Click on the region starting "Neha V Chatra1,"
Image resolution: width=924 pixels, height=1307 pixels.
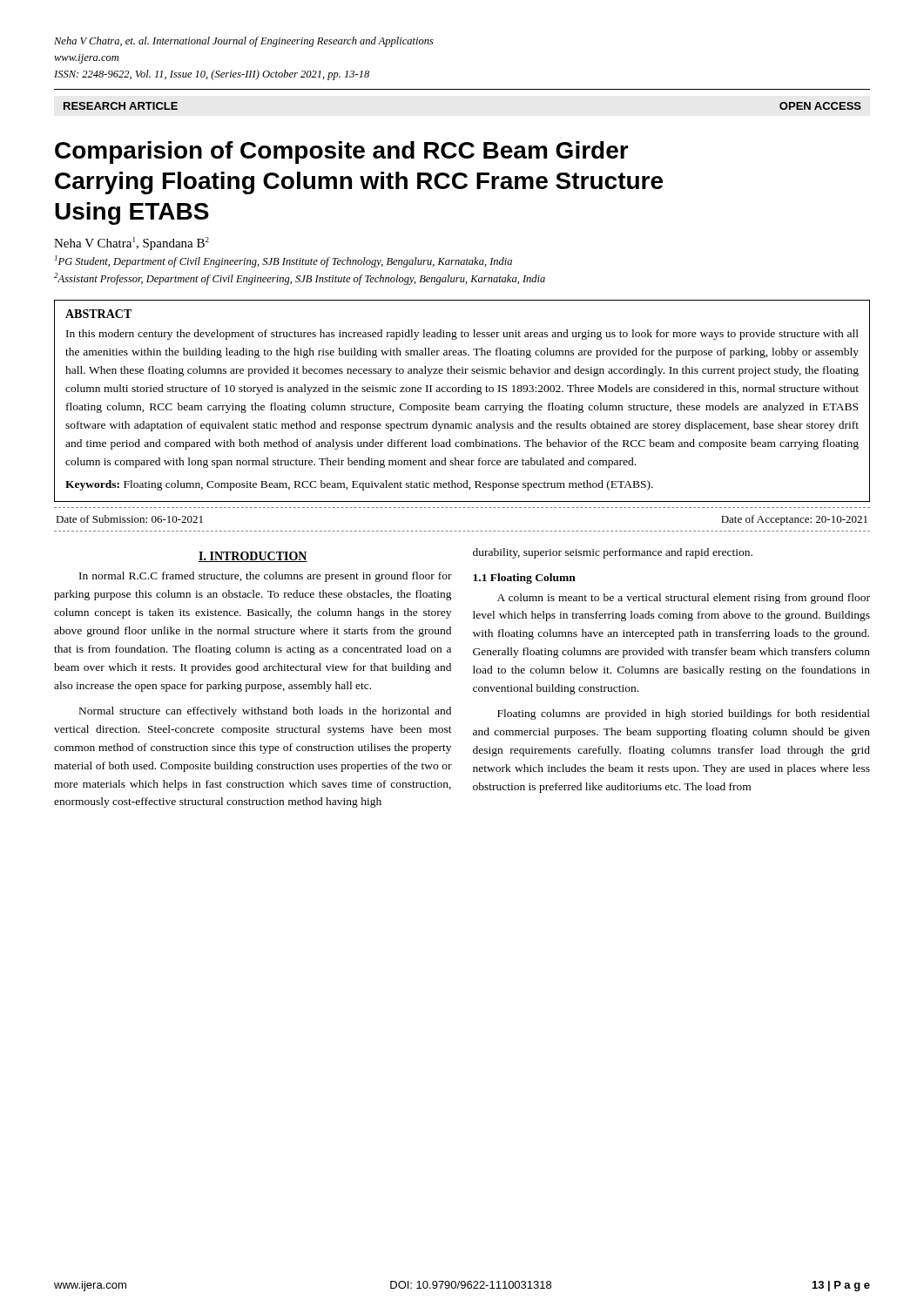click(131, 243)
